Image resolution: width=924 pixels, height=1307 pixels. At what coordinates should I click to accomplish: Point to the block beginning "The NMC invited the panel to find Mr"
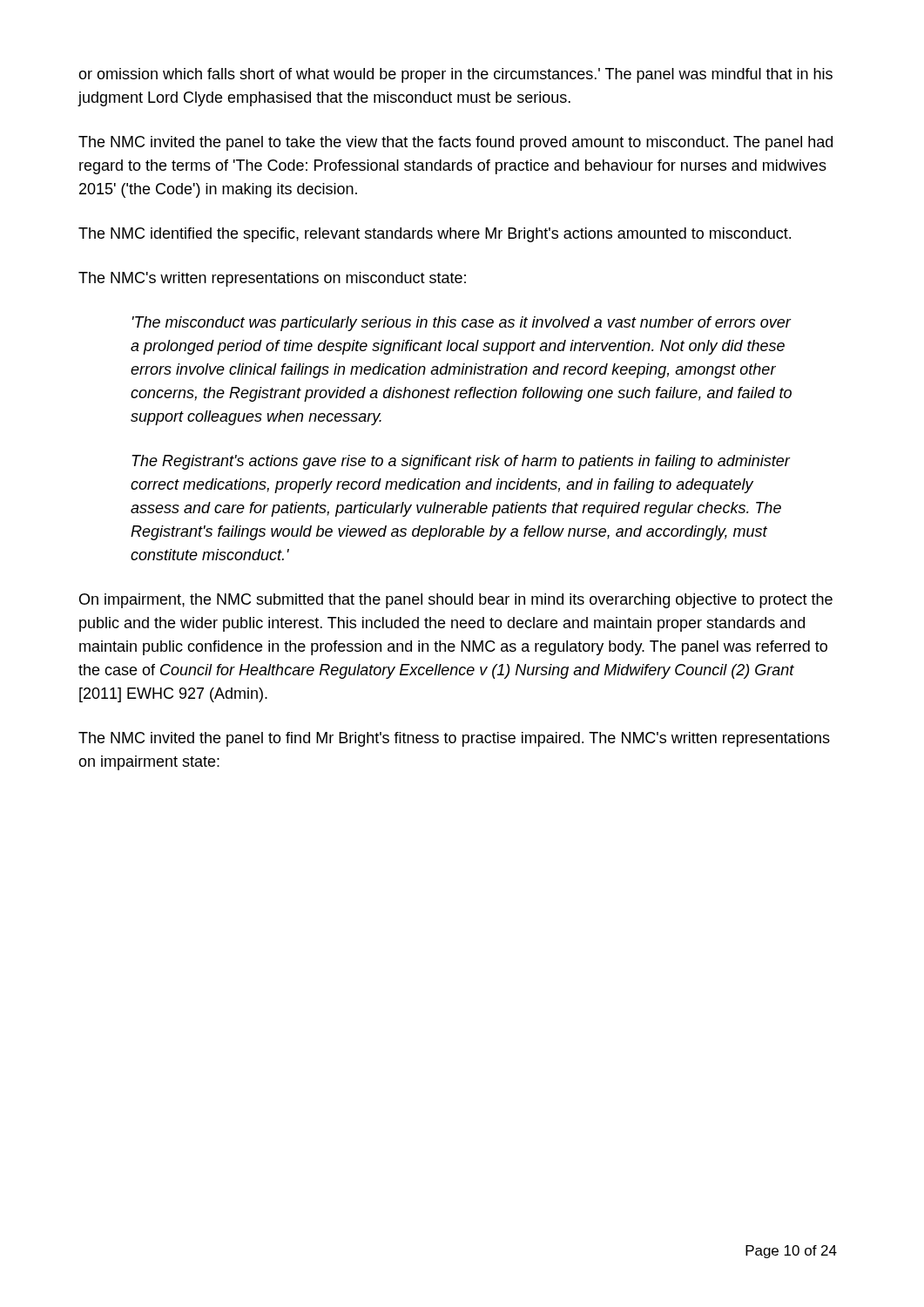click(454, 750)
